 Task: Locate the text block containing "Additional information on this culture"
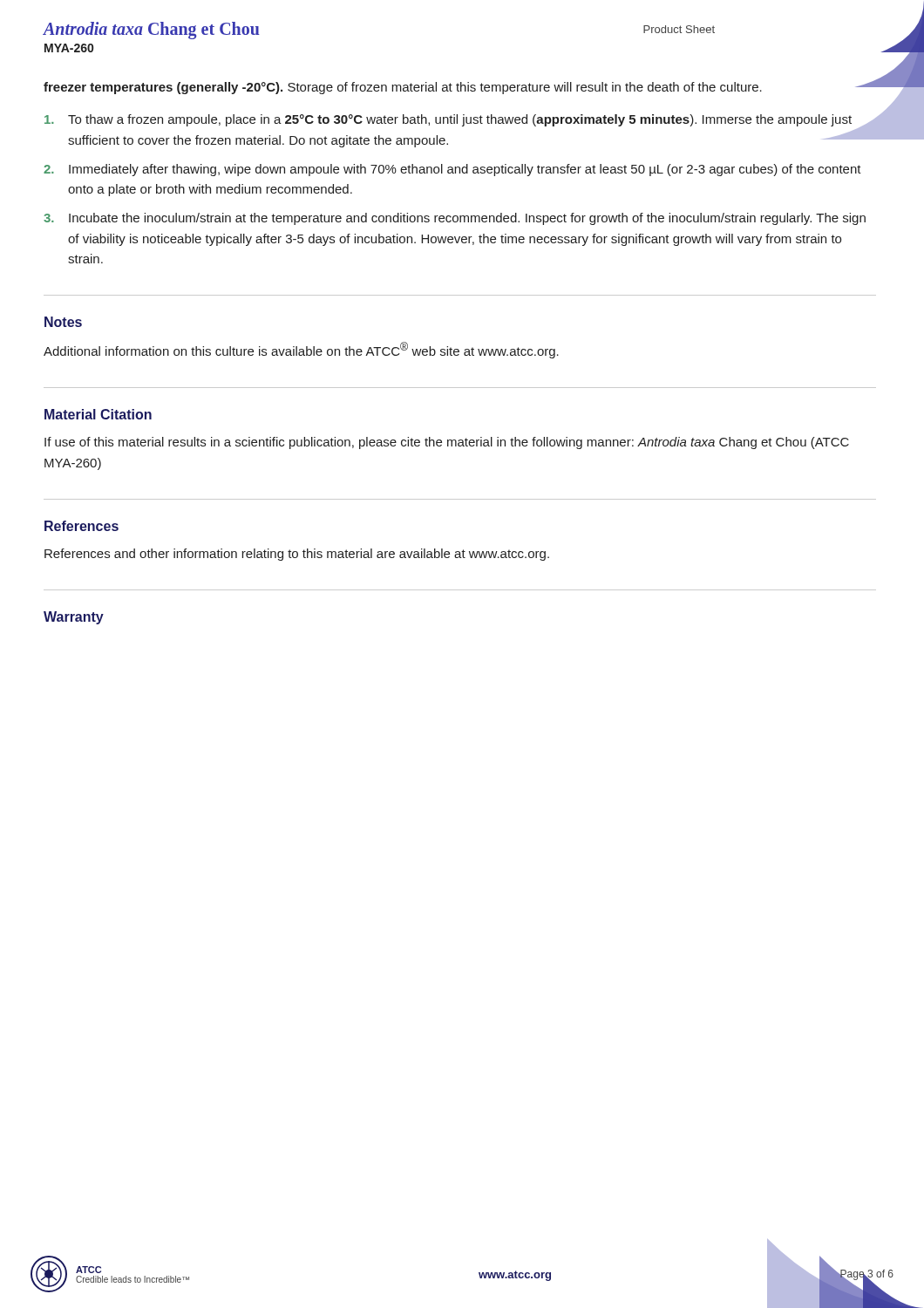click(302, 350)
